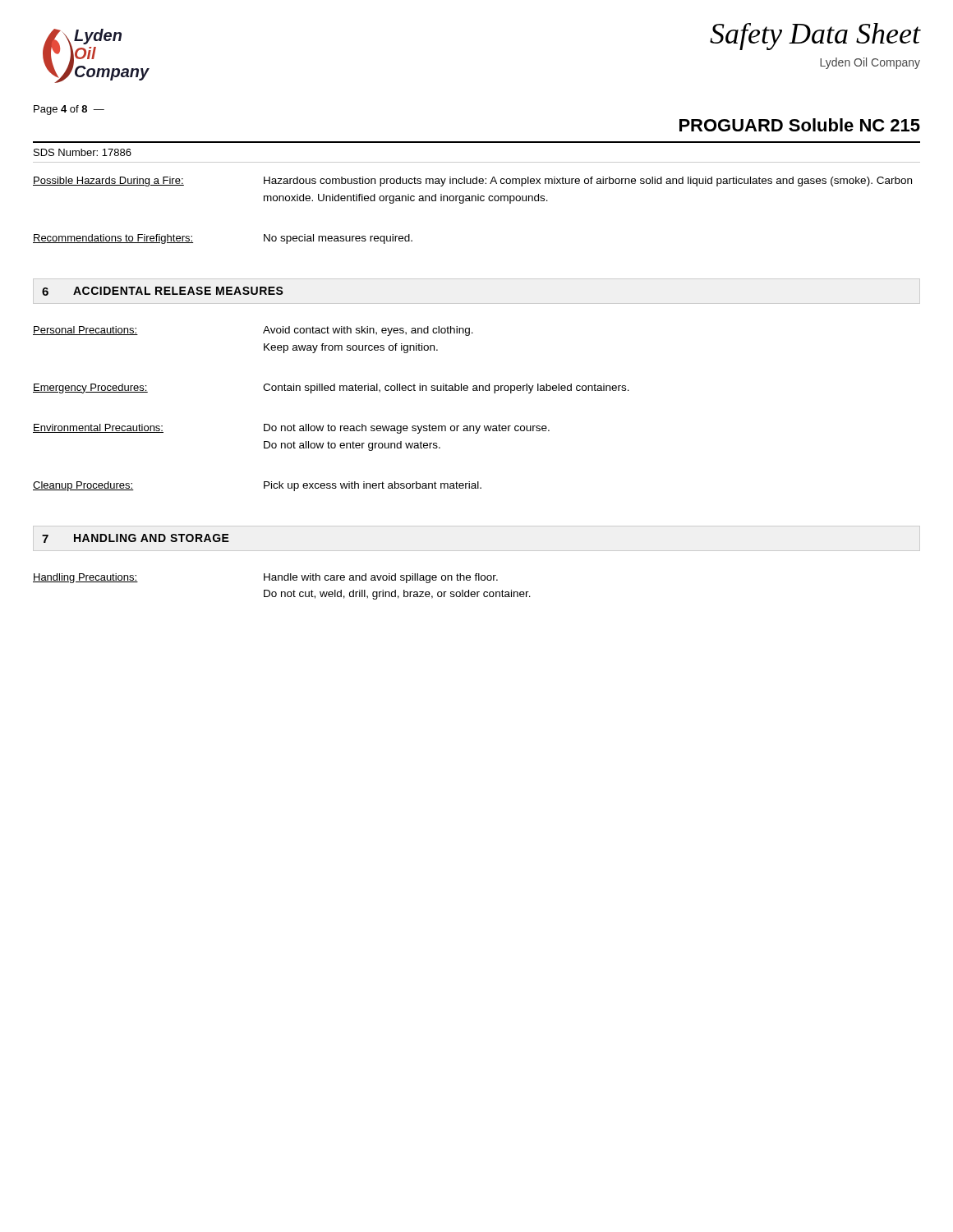953x1232 pixels.
Task: Point to the region starting "7 HANDLING AND STORAGE"
Action: coord(136,538)
